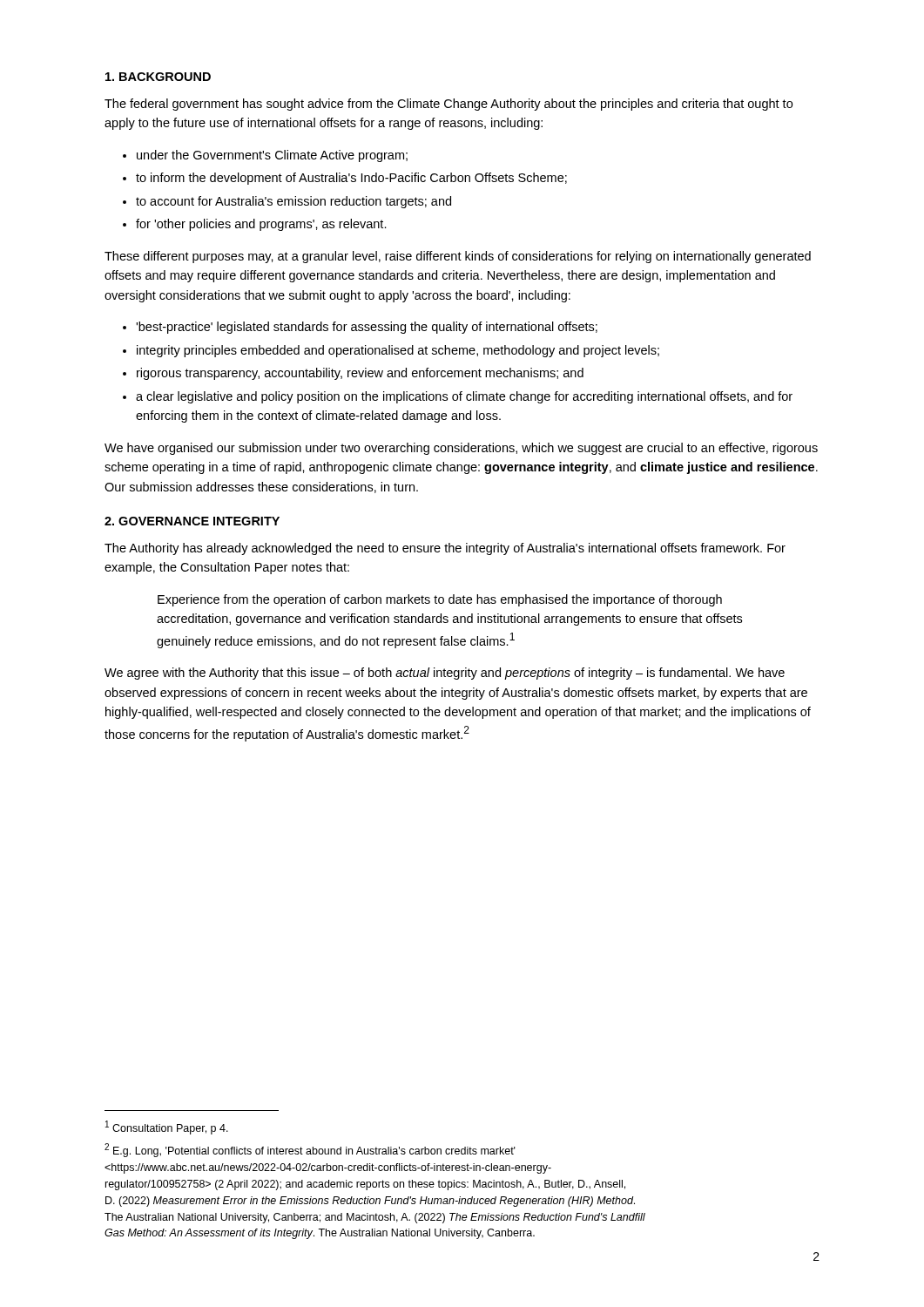Locate the block starting "We agree with the Authority that this issue"
The image size is (924, 1307).
458,703
